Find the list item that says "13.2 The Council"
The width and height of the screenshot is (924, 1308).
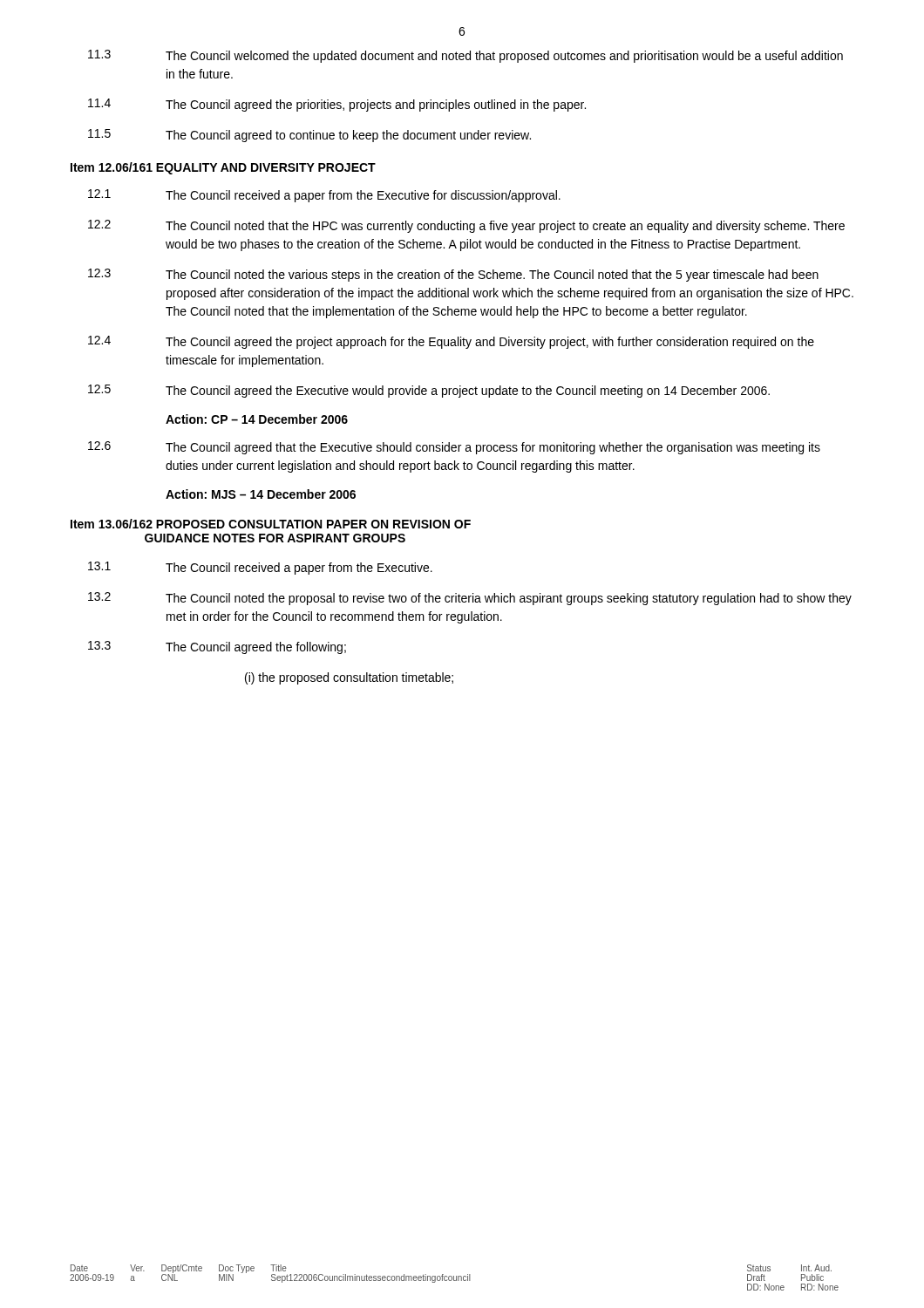[462, 608]
